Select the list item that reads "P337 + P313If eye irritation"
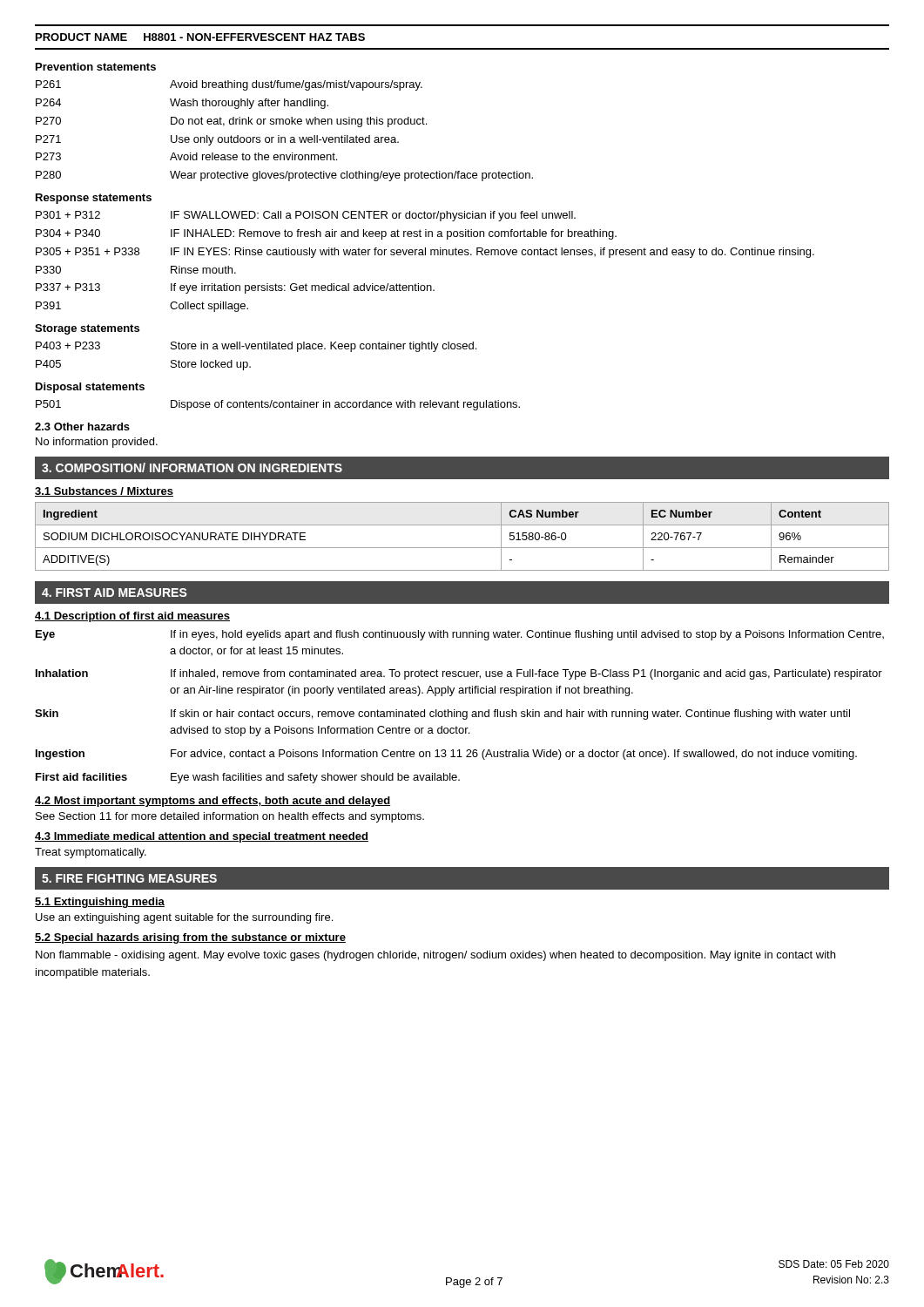 pos(235,288)
